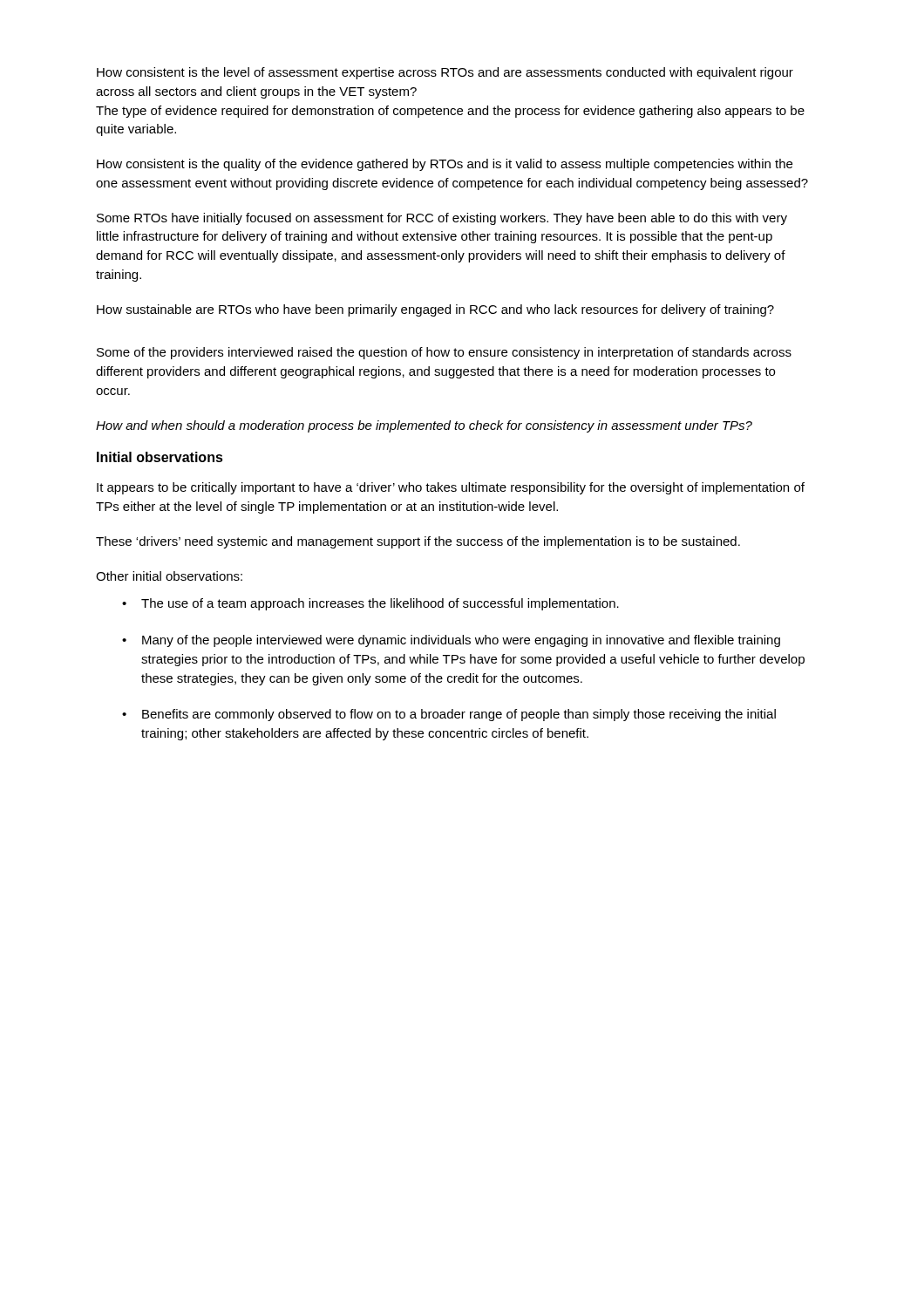
Task: Find the block on this page that starts "Some RTOs have initially"
Action: pyautogui.click(x=441, y=246)
